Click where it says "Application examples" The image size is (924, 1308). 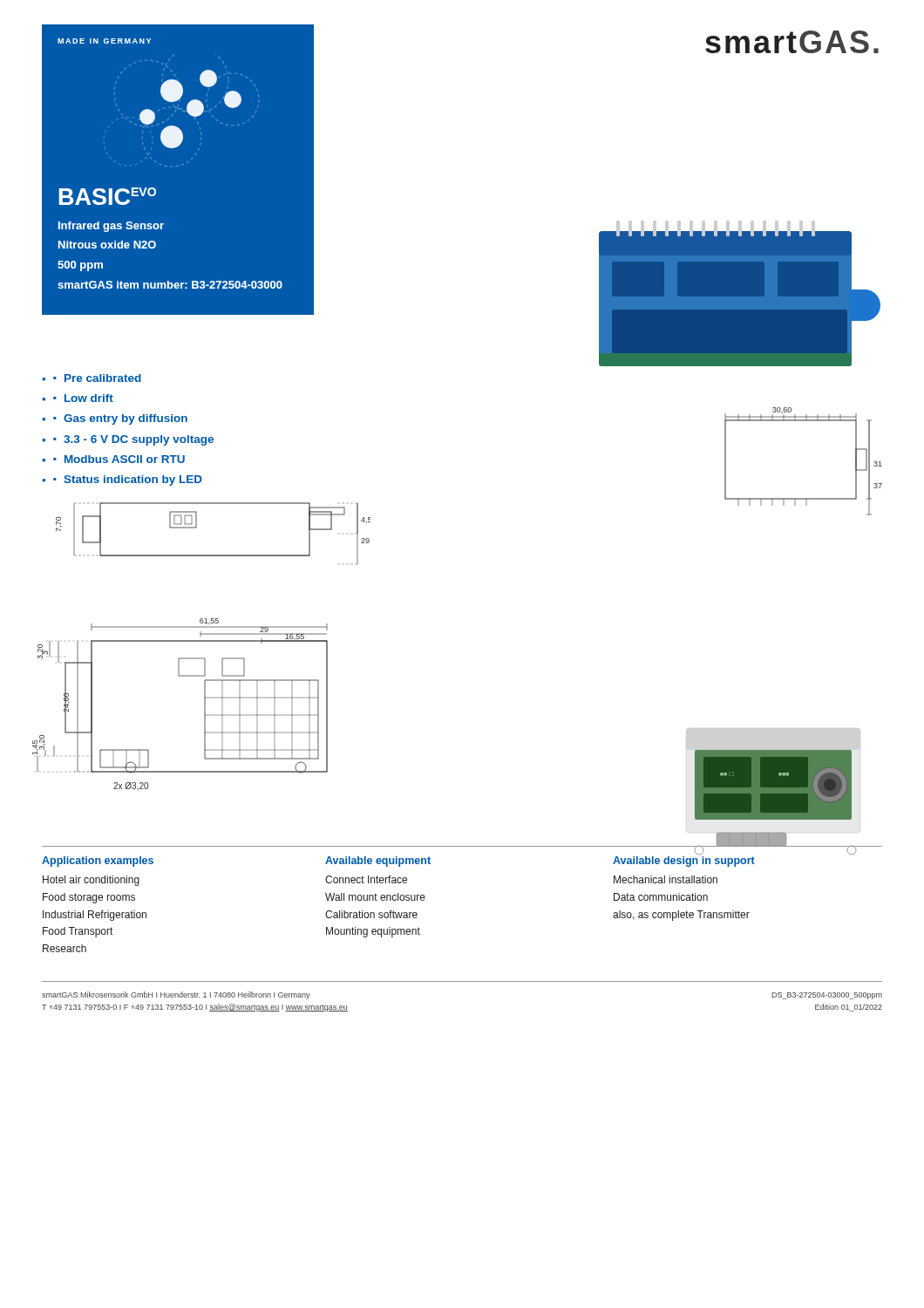point(98,861)
